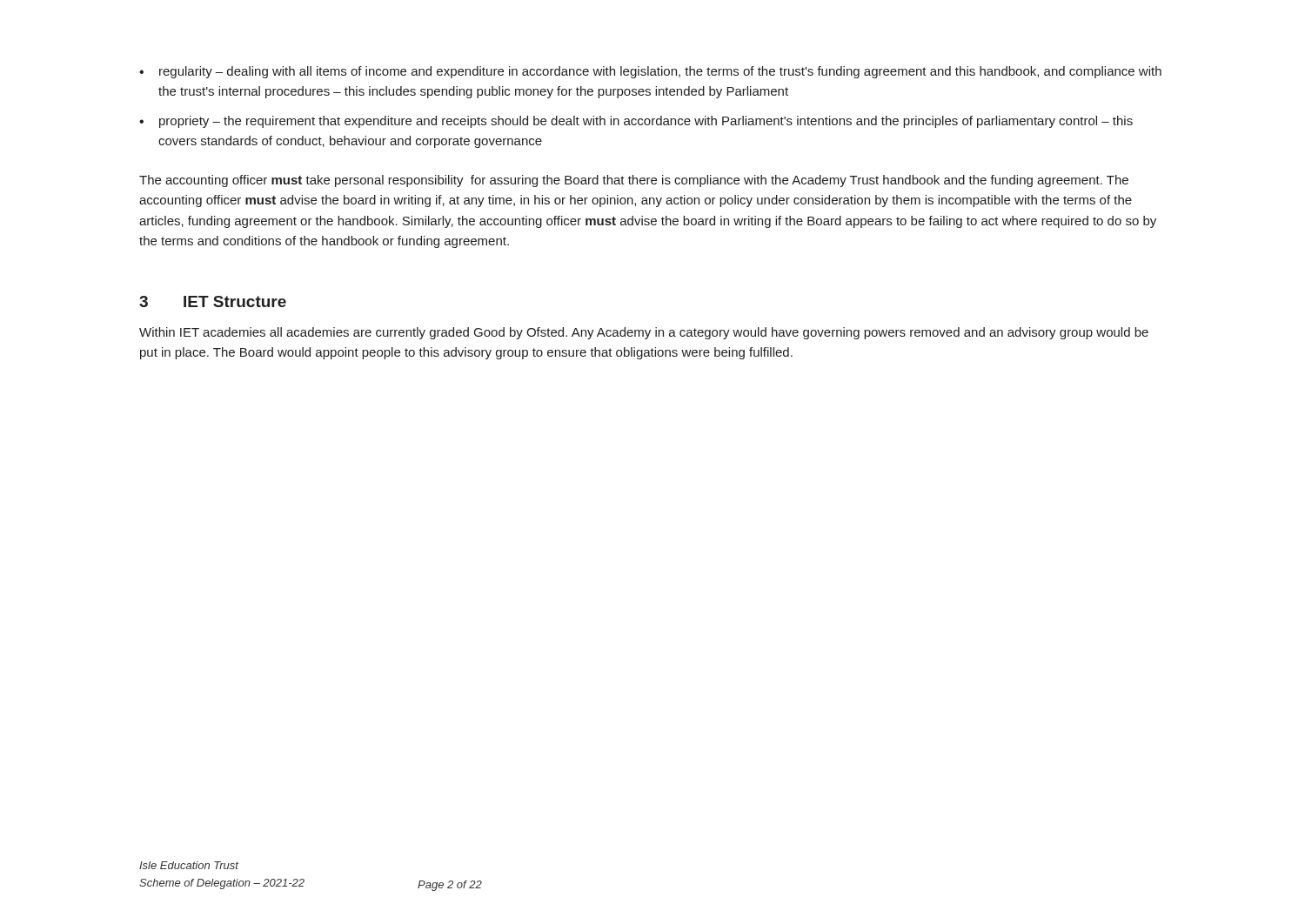Locate the text block that reads "Within IET academies all"
This screenshot has height=924, width=1305.
[644, 342]
